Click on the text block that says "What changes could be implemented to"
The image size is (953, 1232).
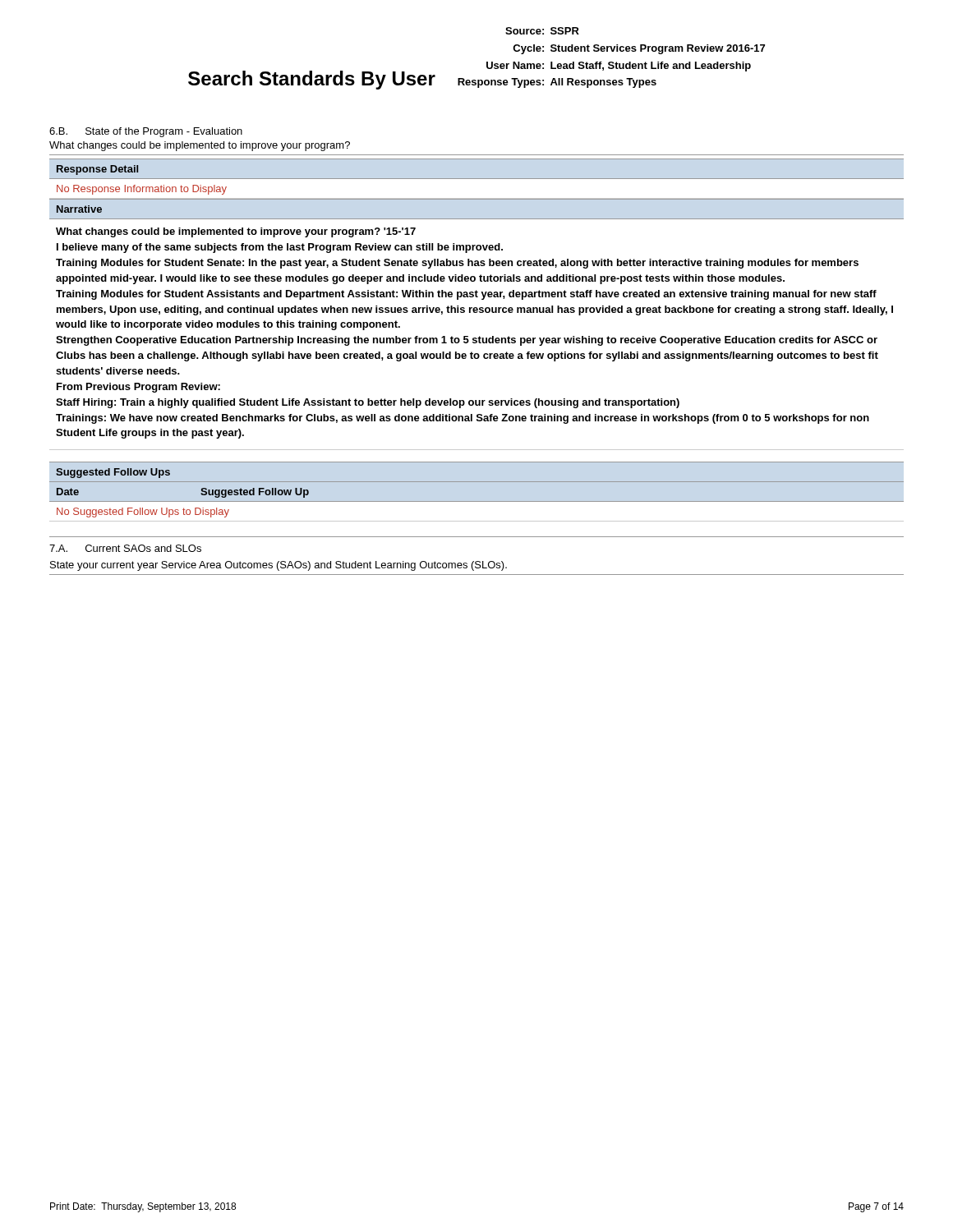(200, 145)
